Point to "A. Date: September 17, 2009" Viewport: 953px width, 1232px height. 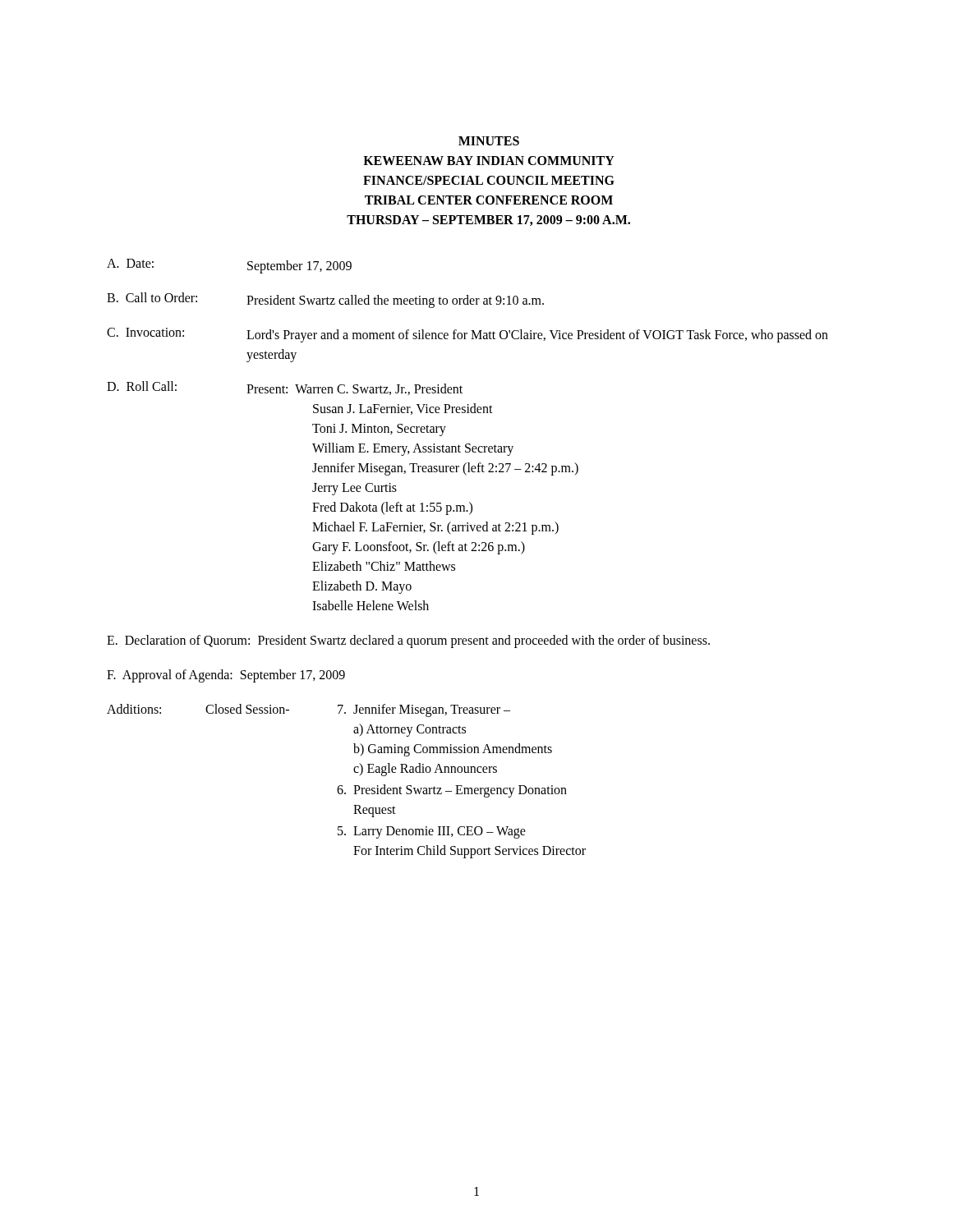(139, 266)
